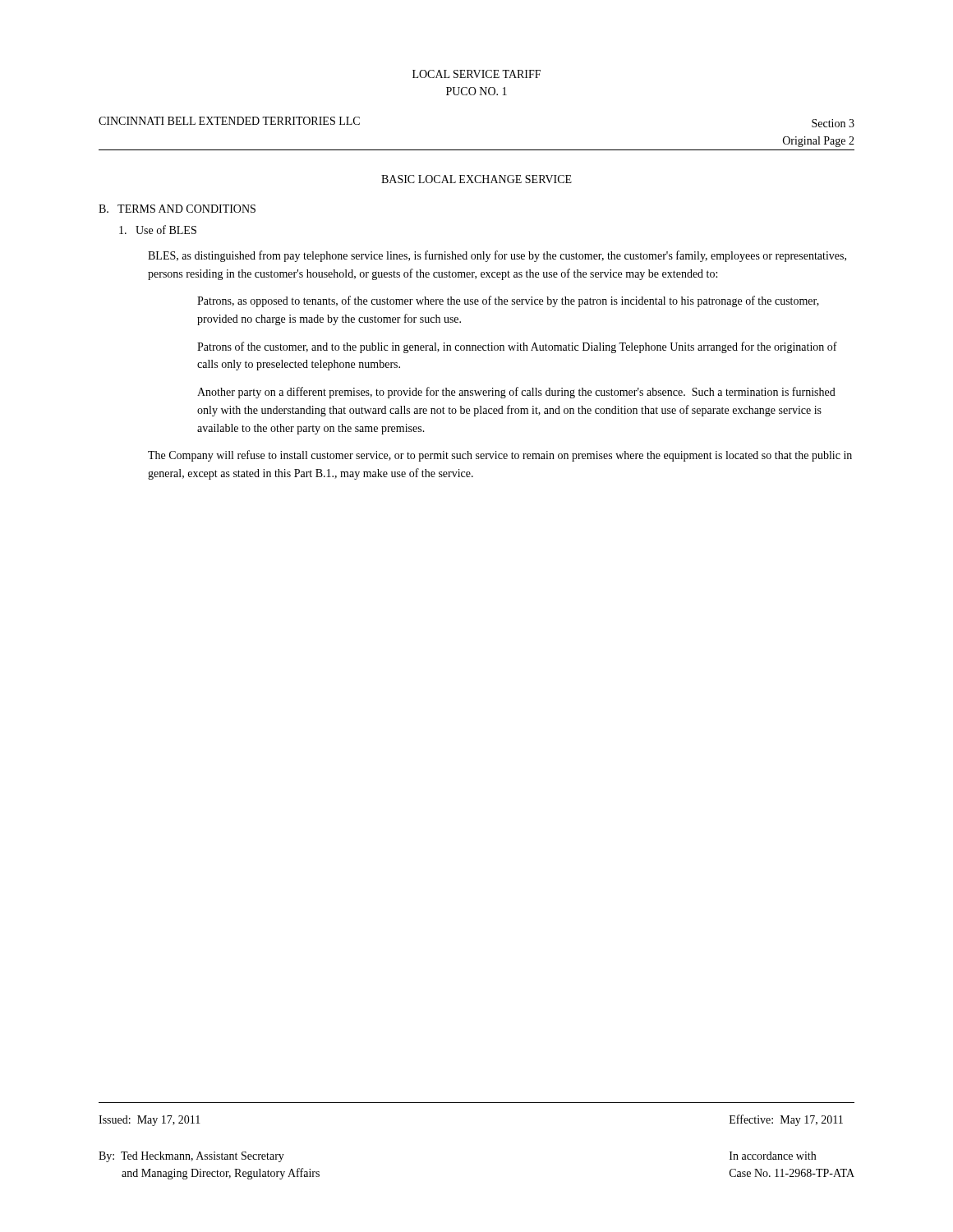Select the block starting "1. Use of BLES"
953x1232 pixels.
tap(158, 230)
